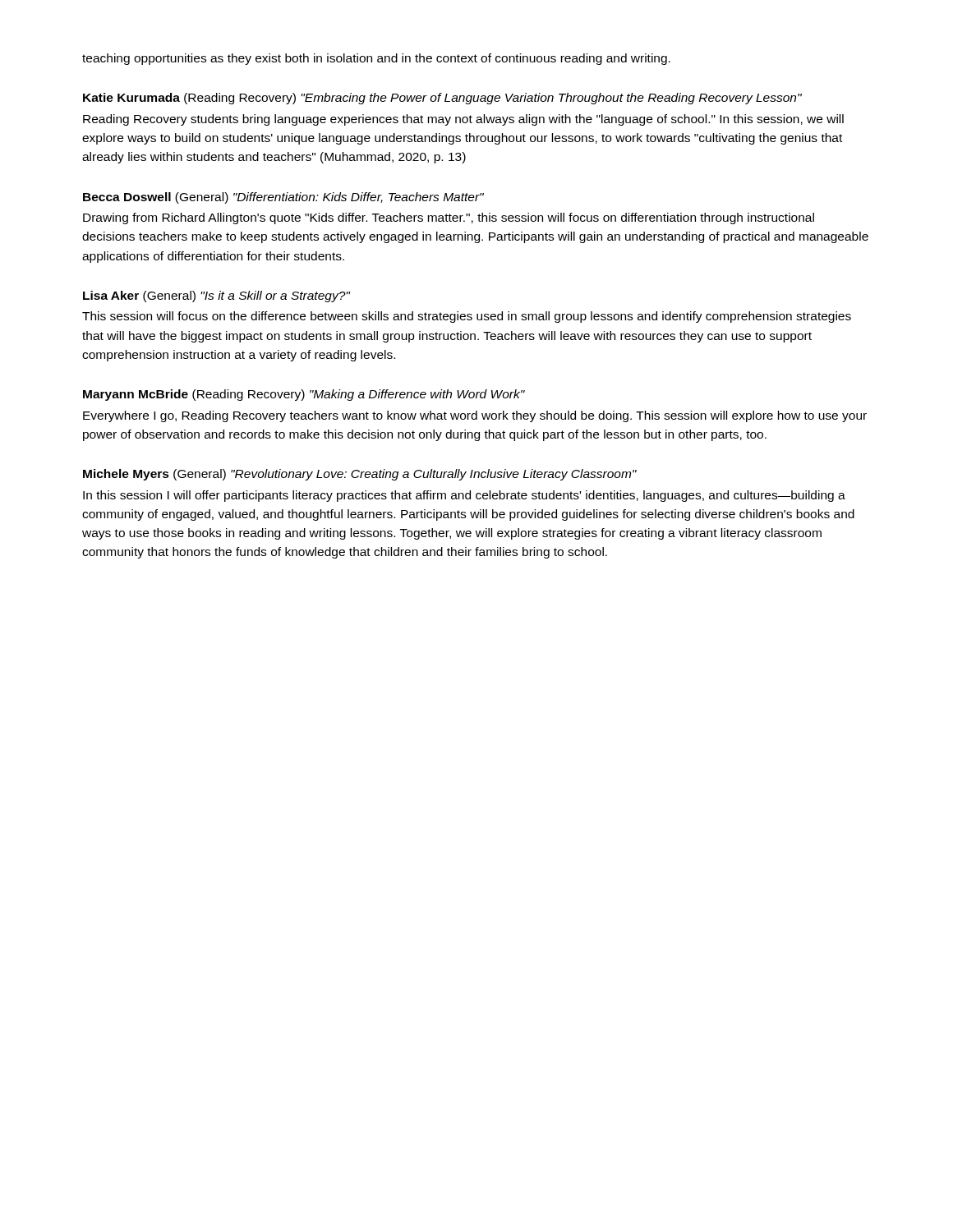Click the section header that begins "Michele Myers (General)"

[359, 474]
